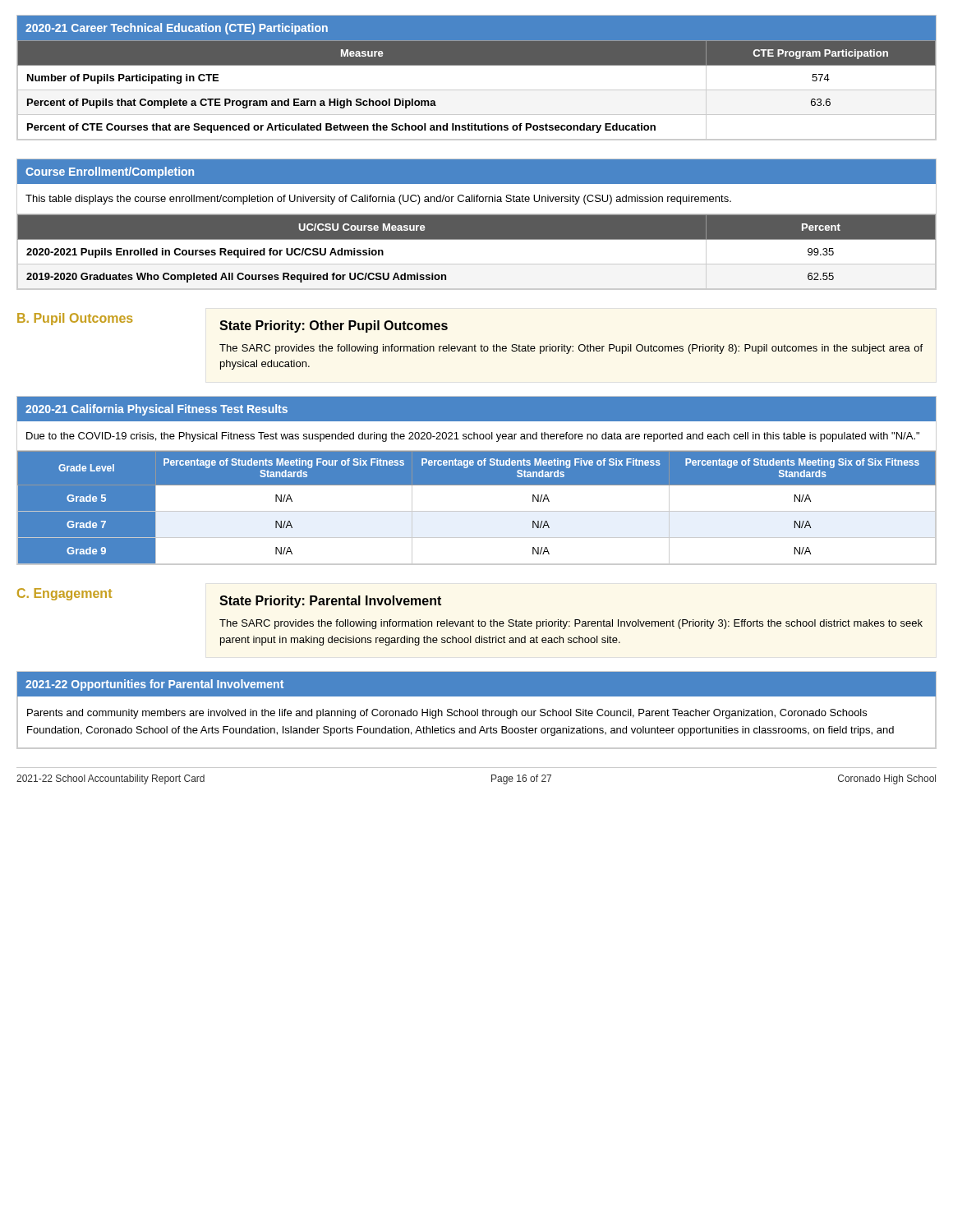The height and width of the screenshot is (1232, 953).
Task: Select the table that reads "CTE Program Participation"
Action: 476,90
